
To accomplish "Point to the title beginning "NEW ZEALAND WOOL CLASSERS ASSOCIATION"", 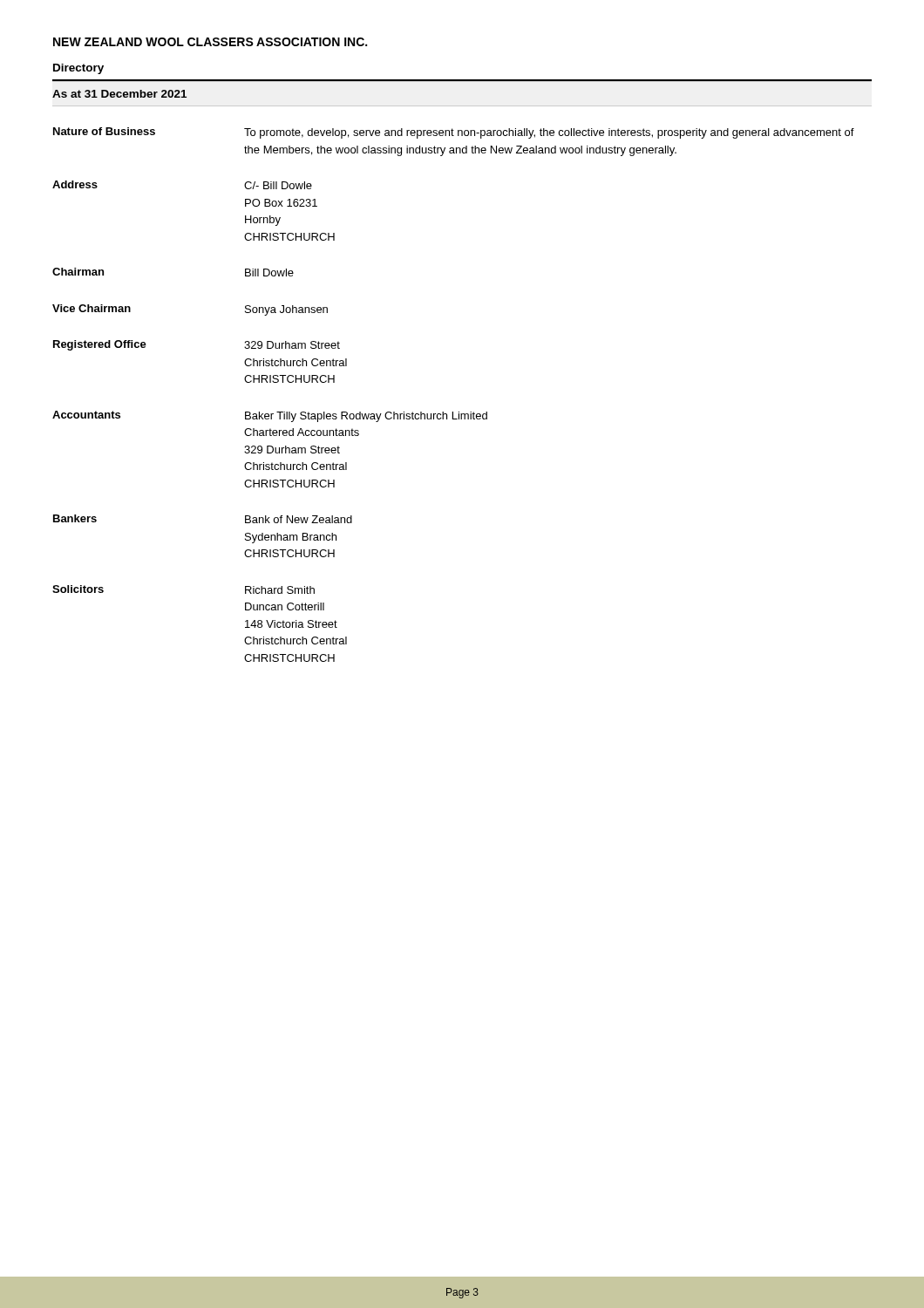I will [x=210, y=42].
